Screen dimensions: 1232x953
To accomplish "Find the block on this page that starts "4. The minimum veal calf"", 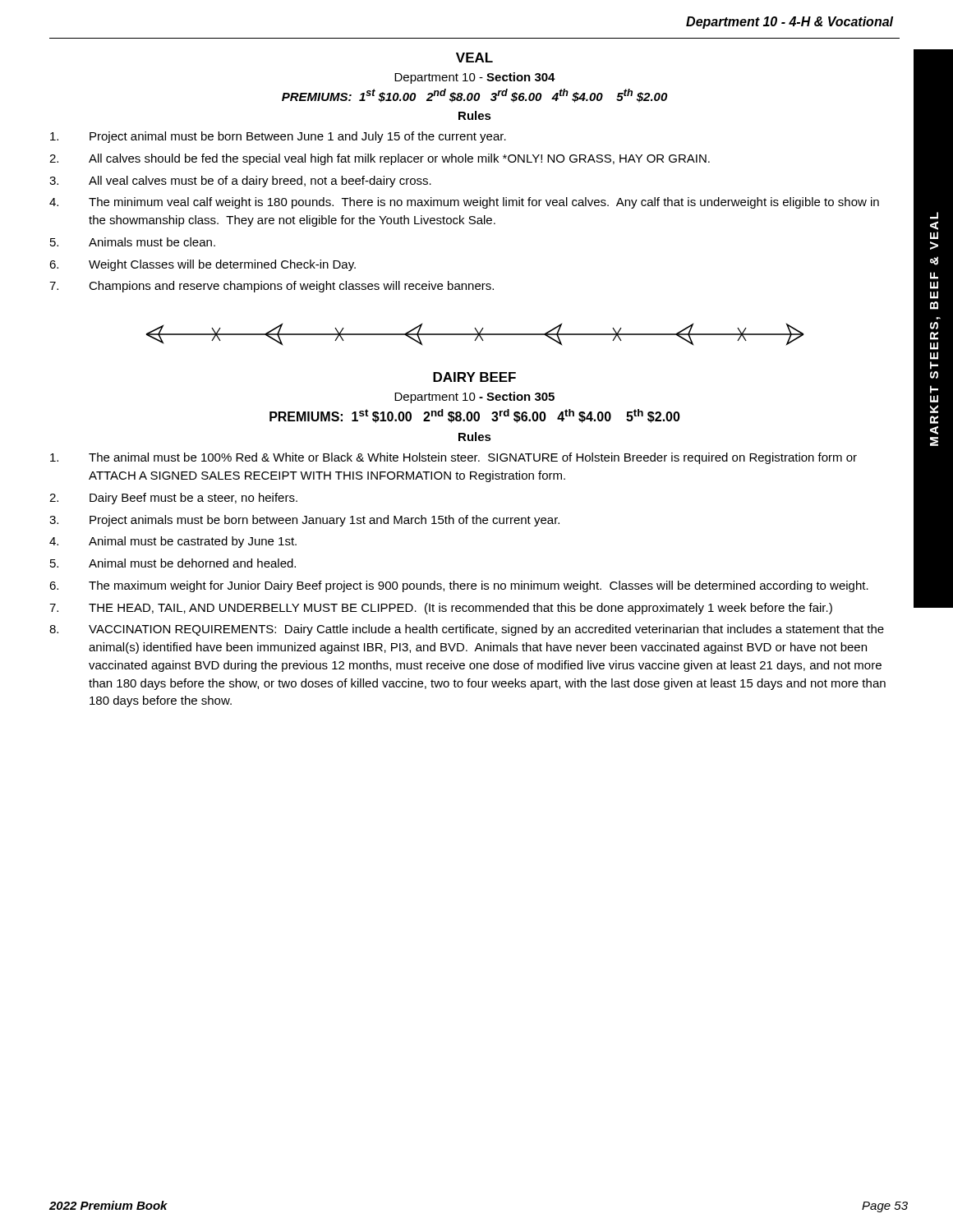I will (474, 211).
